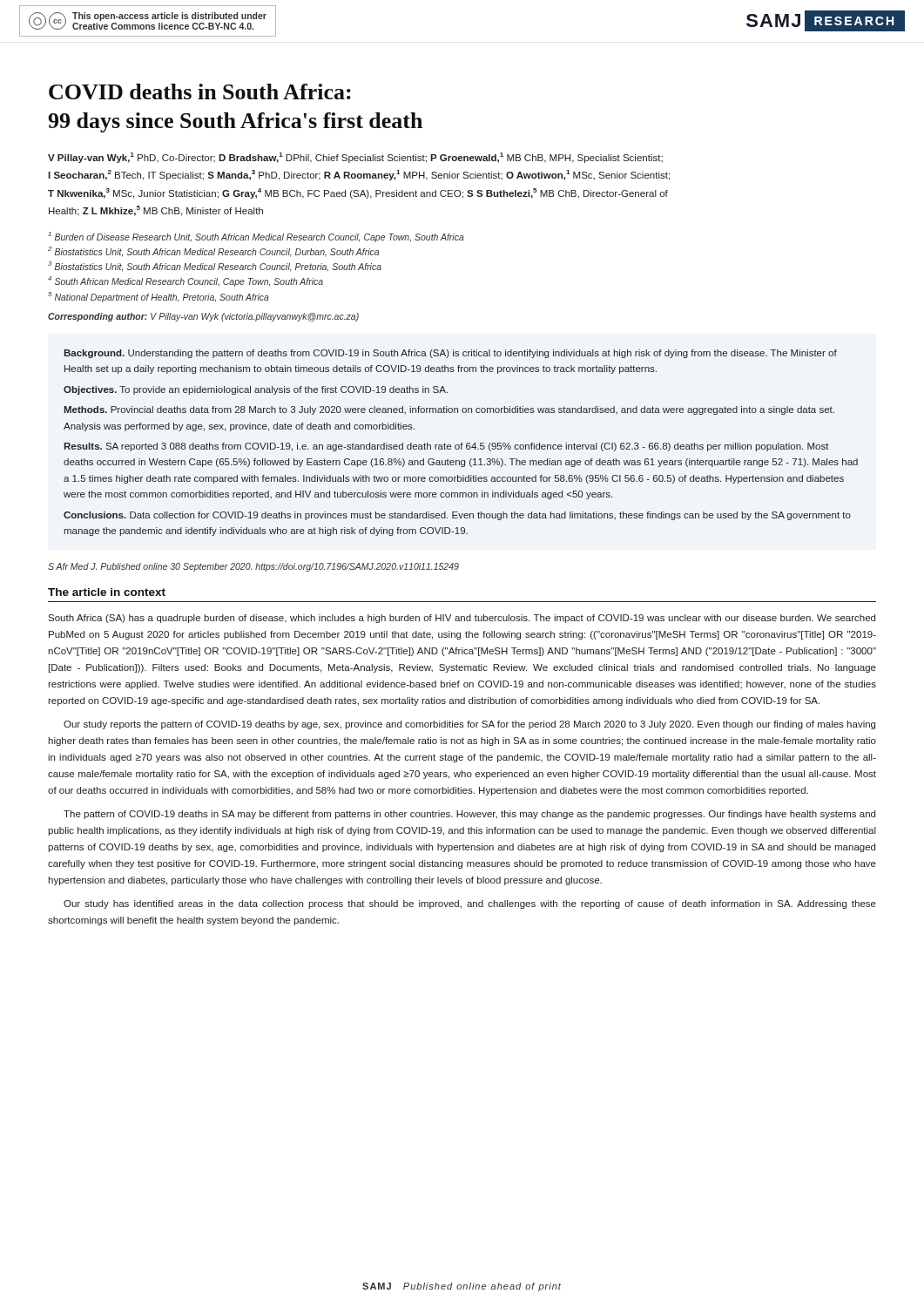Point to the region starting "South Africa (SA) has a"
Screen dimensions: 1307x924
tap(462, 769)
